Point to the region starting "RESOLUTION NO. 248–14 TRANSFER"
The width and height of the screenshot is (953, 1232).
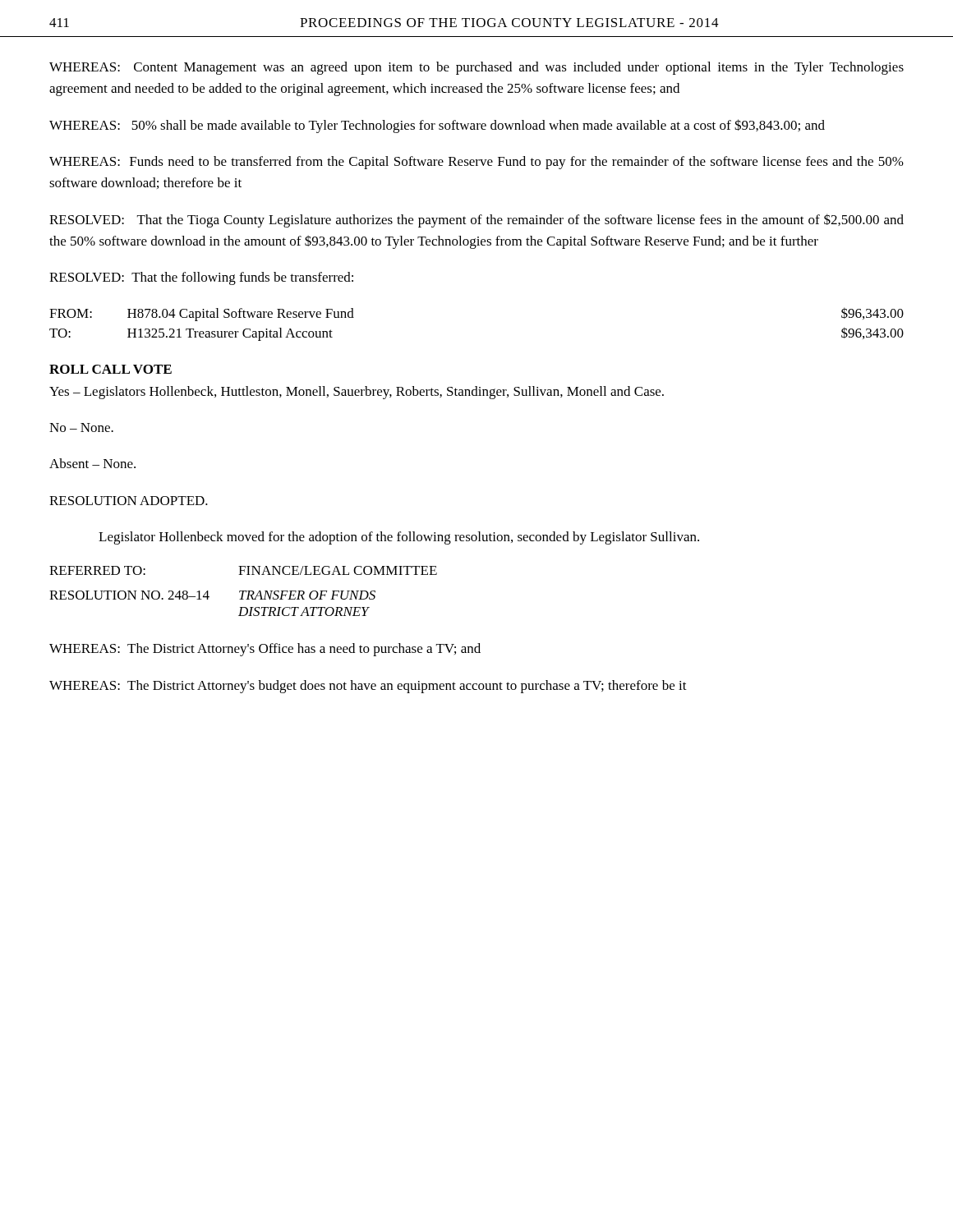click(x=212, y=604)
